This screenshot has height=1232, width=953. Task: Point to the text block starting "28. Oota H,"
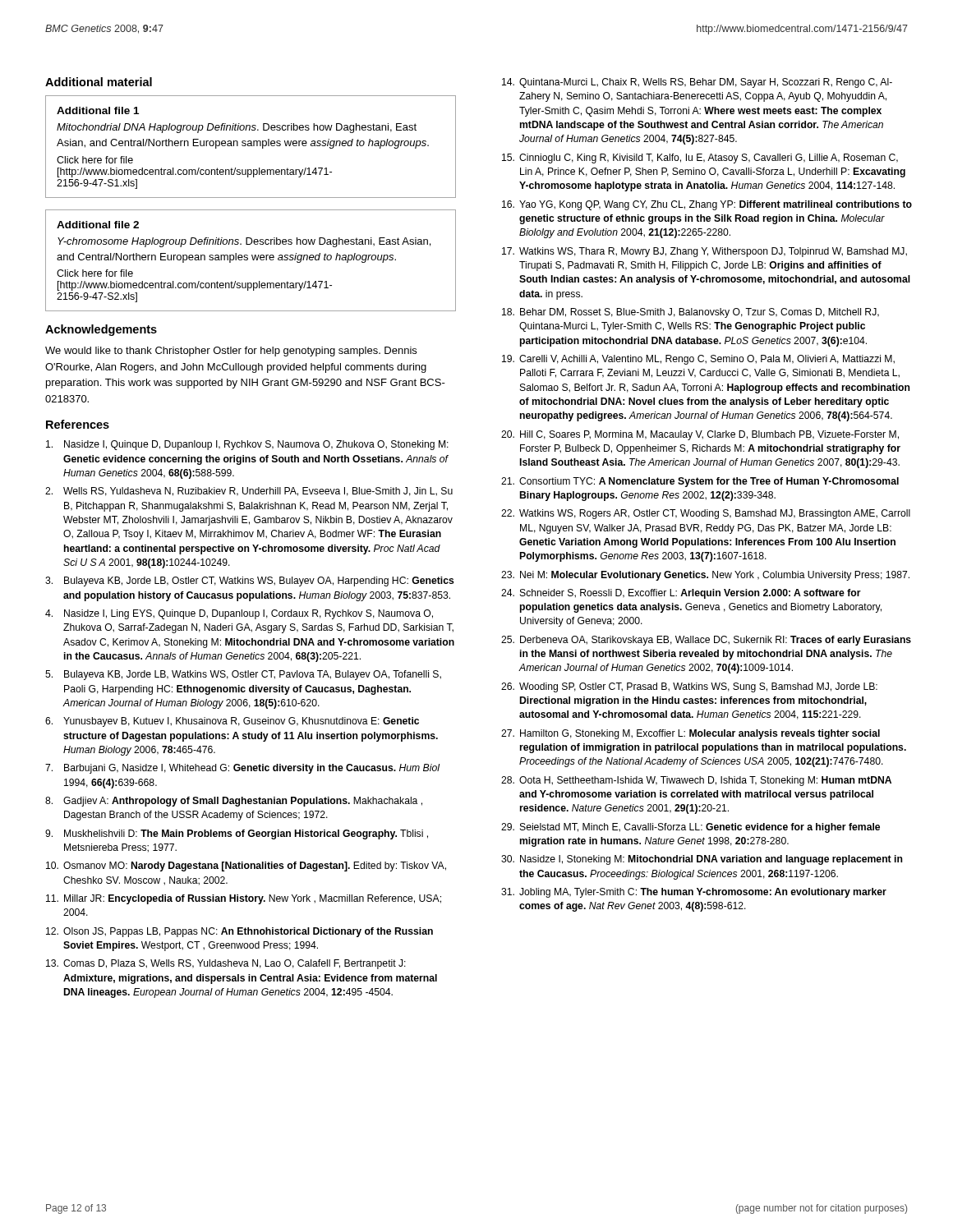click(x=707, y=795)
